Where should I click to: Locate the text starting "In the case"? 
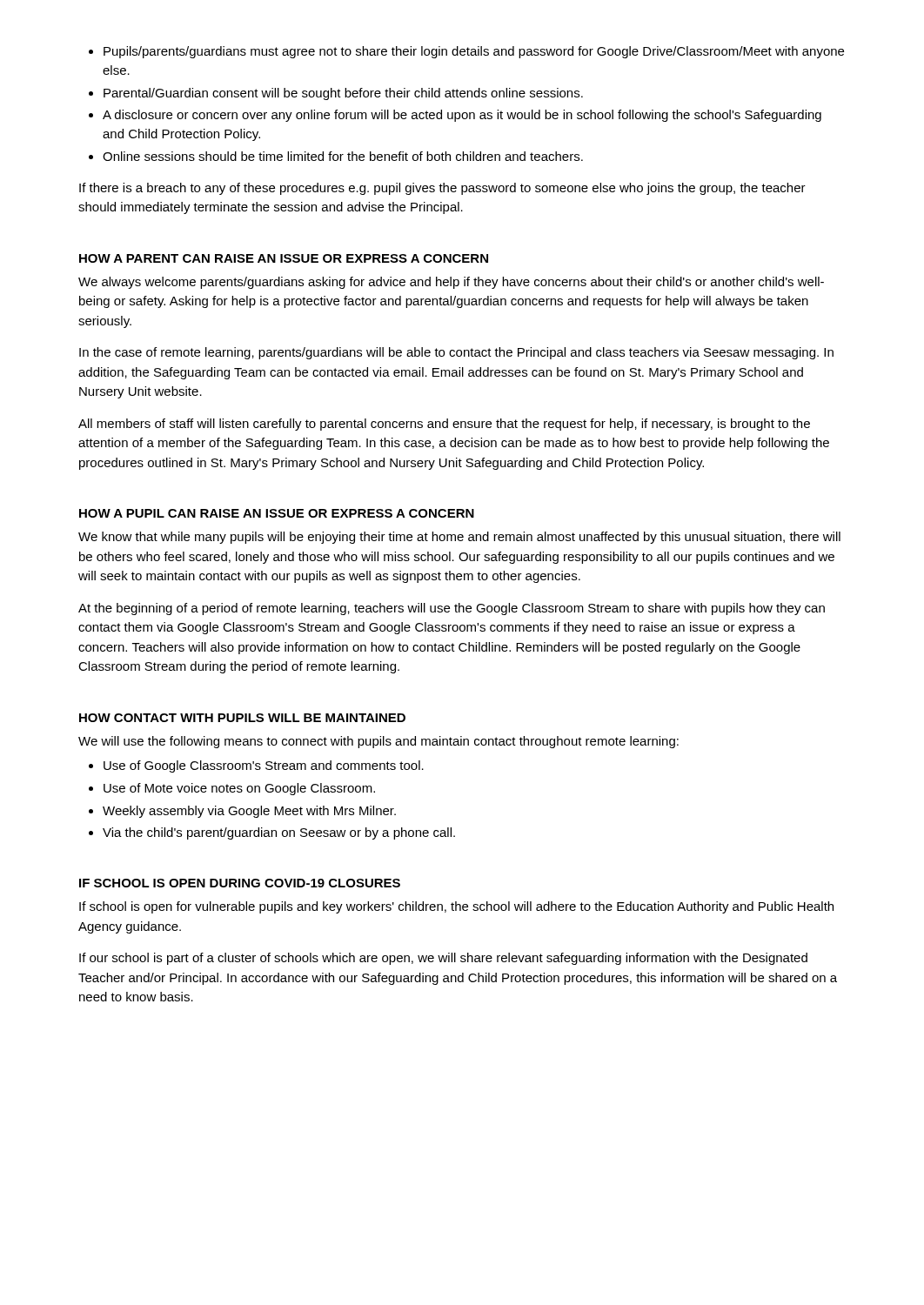456,371
